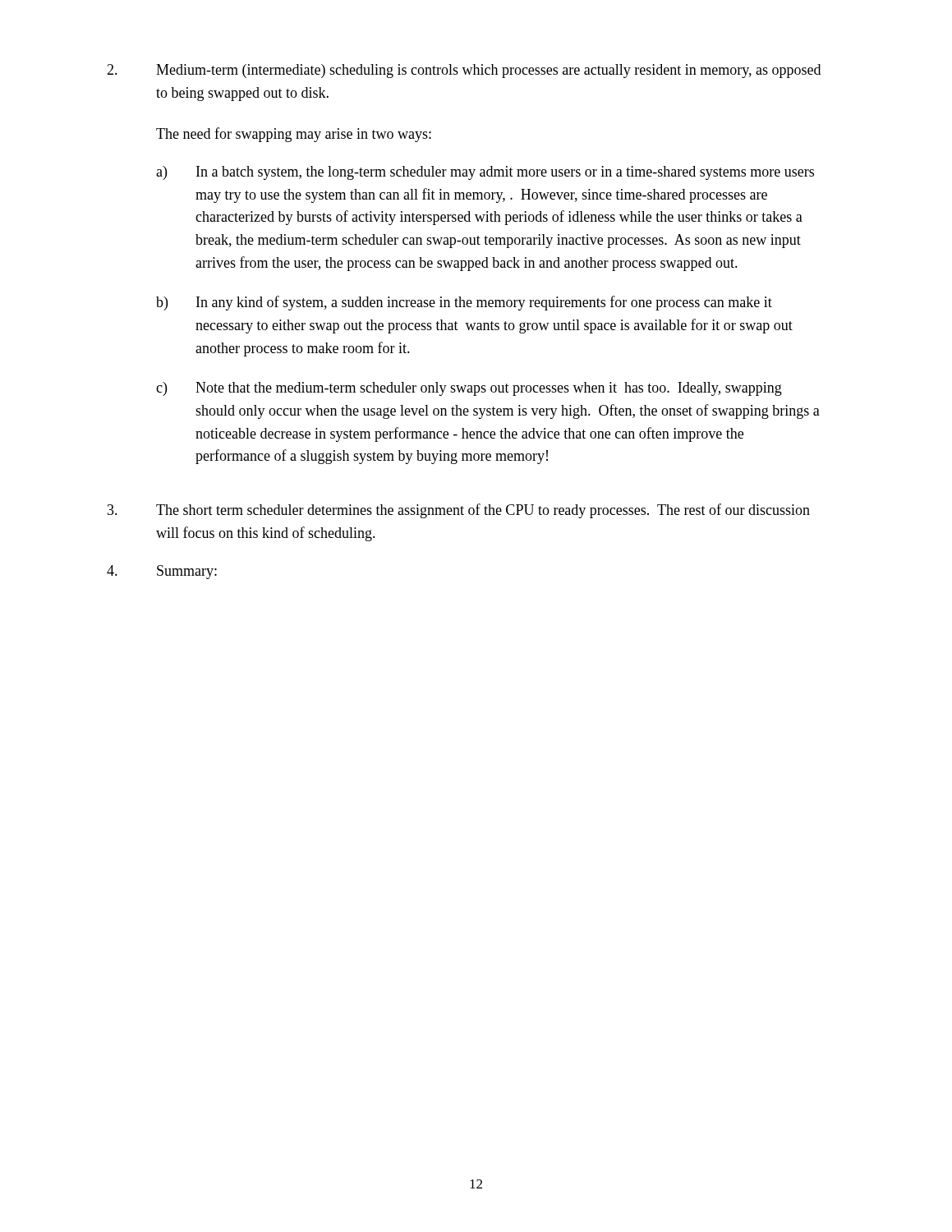Locate the block of text that opens with "3. The short term scheduler determines"

click(464, 523)
